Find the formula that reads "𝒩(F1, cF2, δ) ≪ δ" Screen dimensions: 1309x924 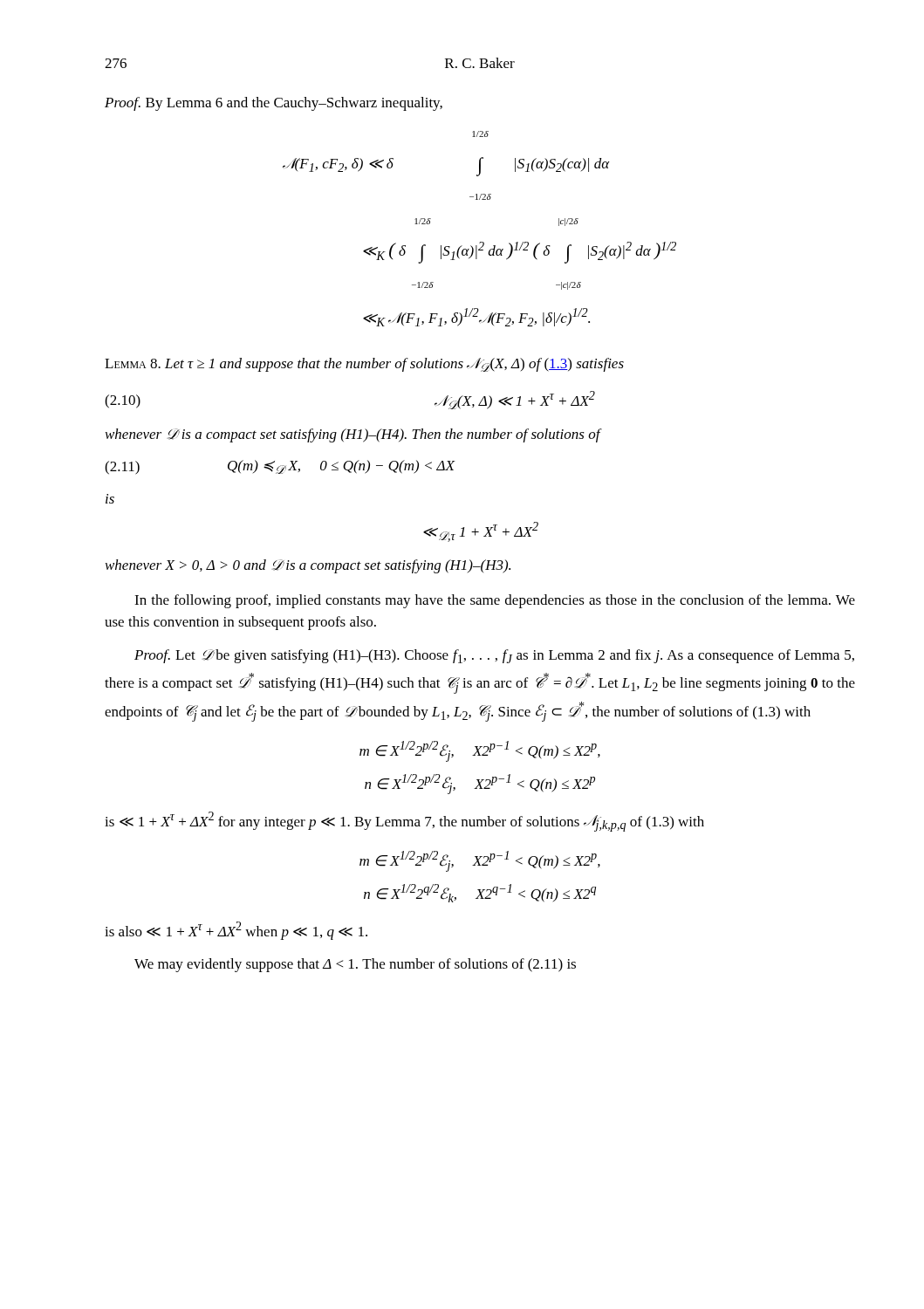point(480,230)
